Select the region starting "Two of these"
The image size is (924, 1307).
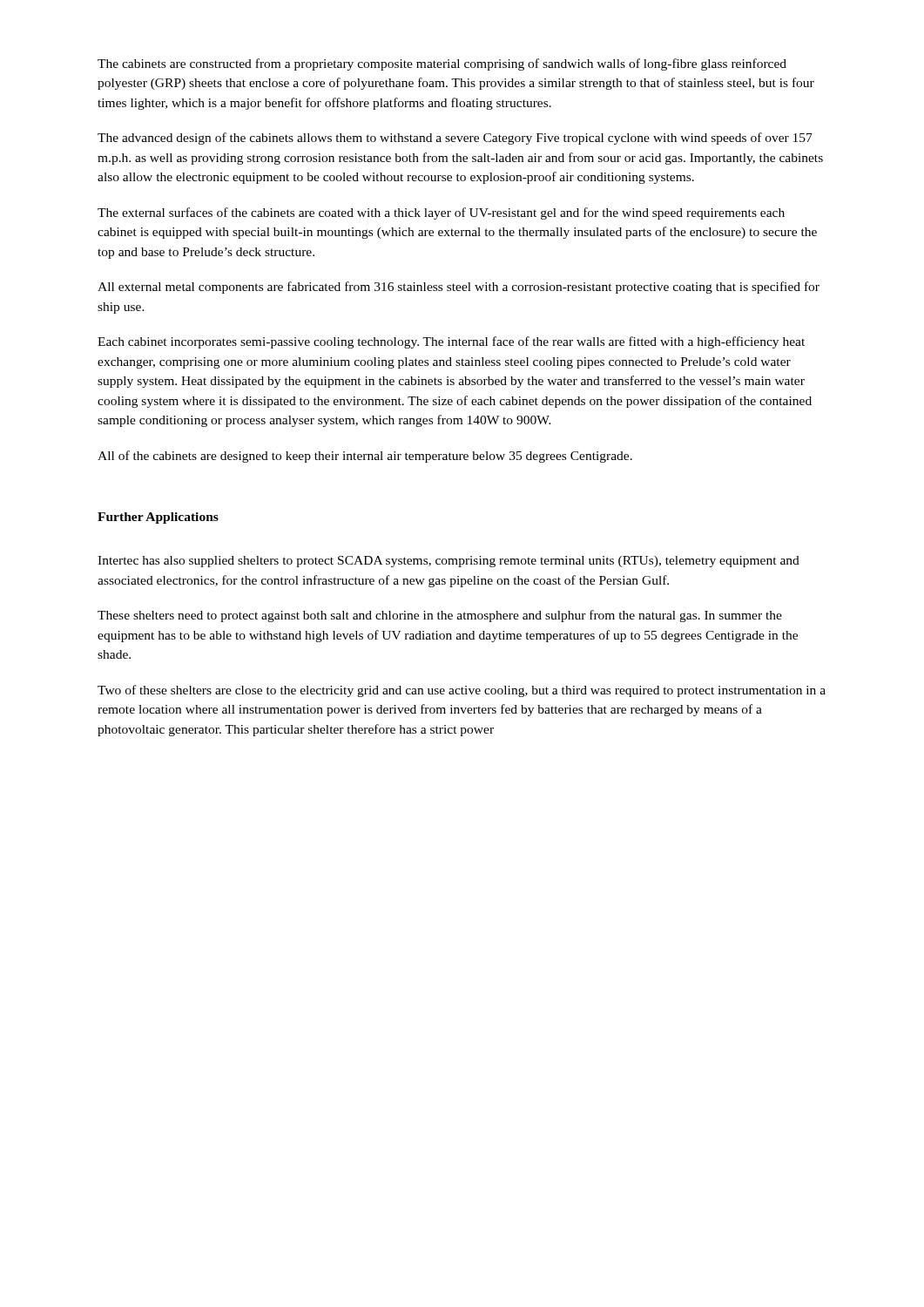click(462, 709)
